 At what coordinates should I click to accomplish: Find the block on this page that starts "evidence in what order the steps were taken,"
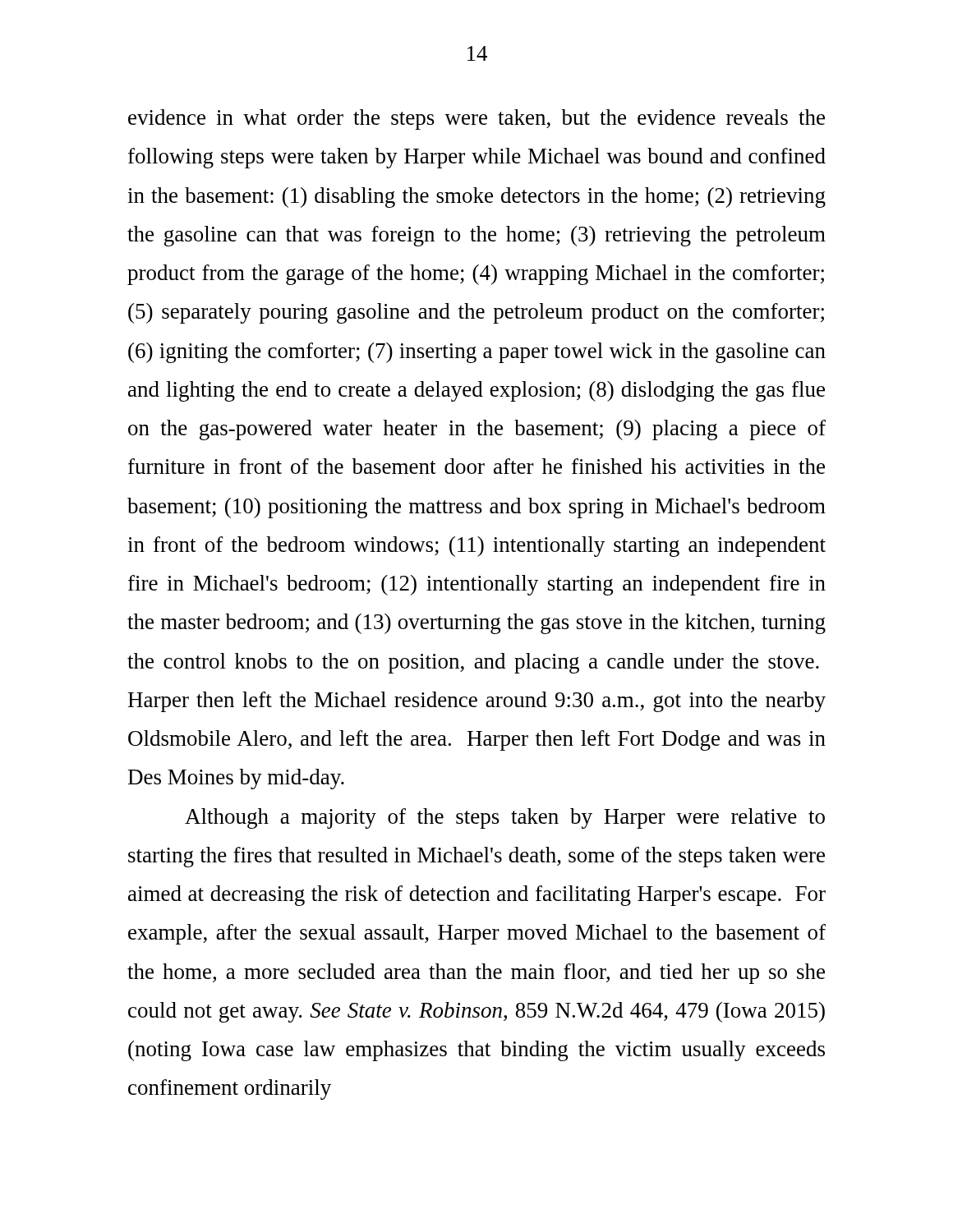[476, 120]
